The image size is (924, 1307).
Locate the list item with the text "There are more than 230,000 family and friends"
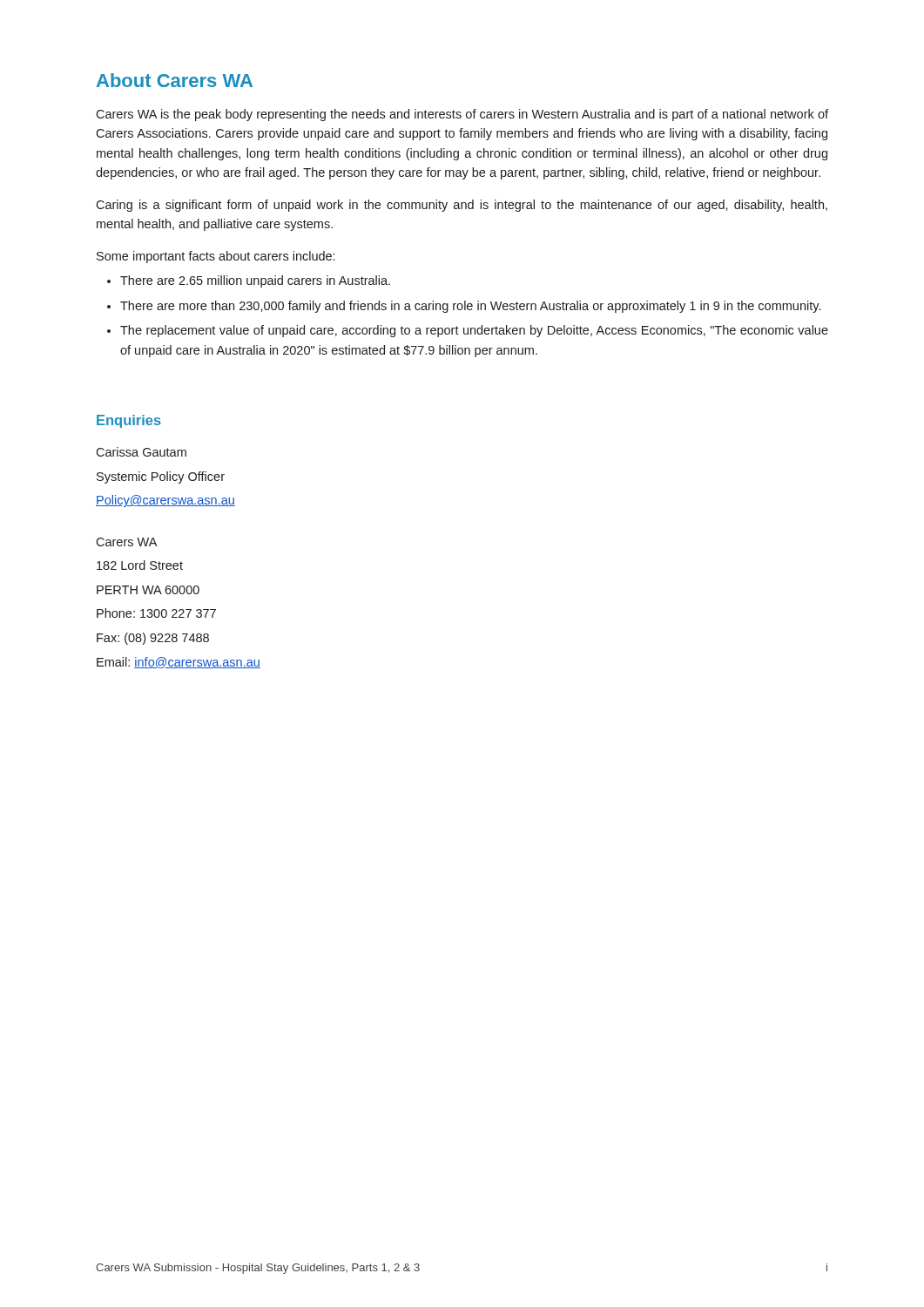click(471, 306)
